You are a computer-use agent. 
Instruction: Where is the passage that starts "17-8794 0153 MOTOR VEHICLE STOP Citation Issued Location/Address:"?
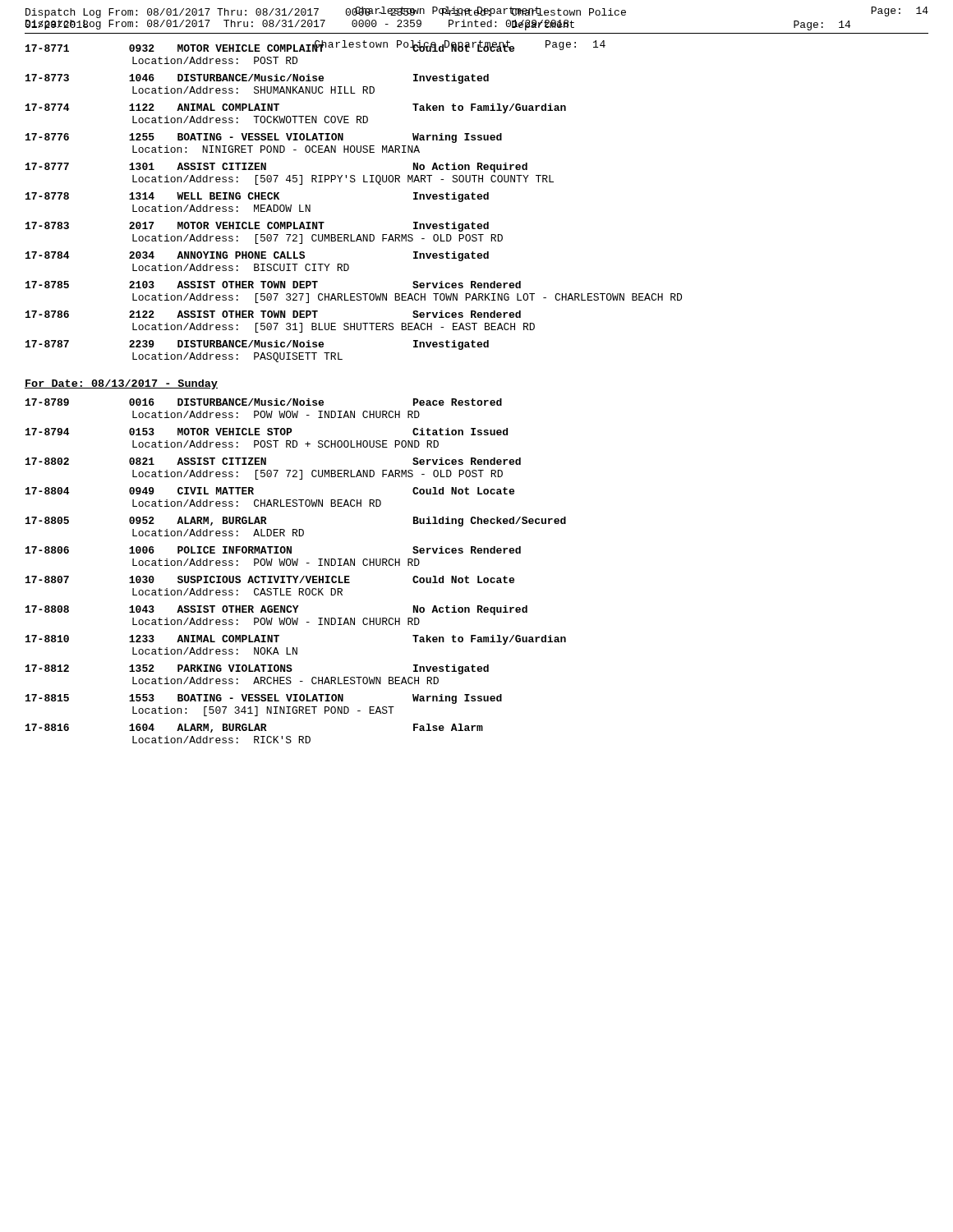pyautogui.click(x=476, y=439)
